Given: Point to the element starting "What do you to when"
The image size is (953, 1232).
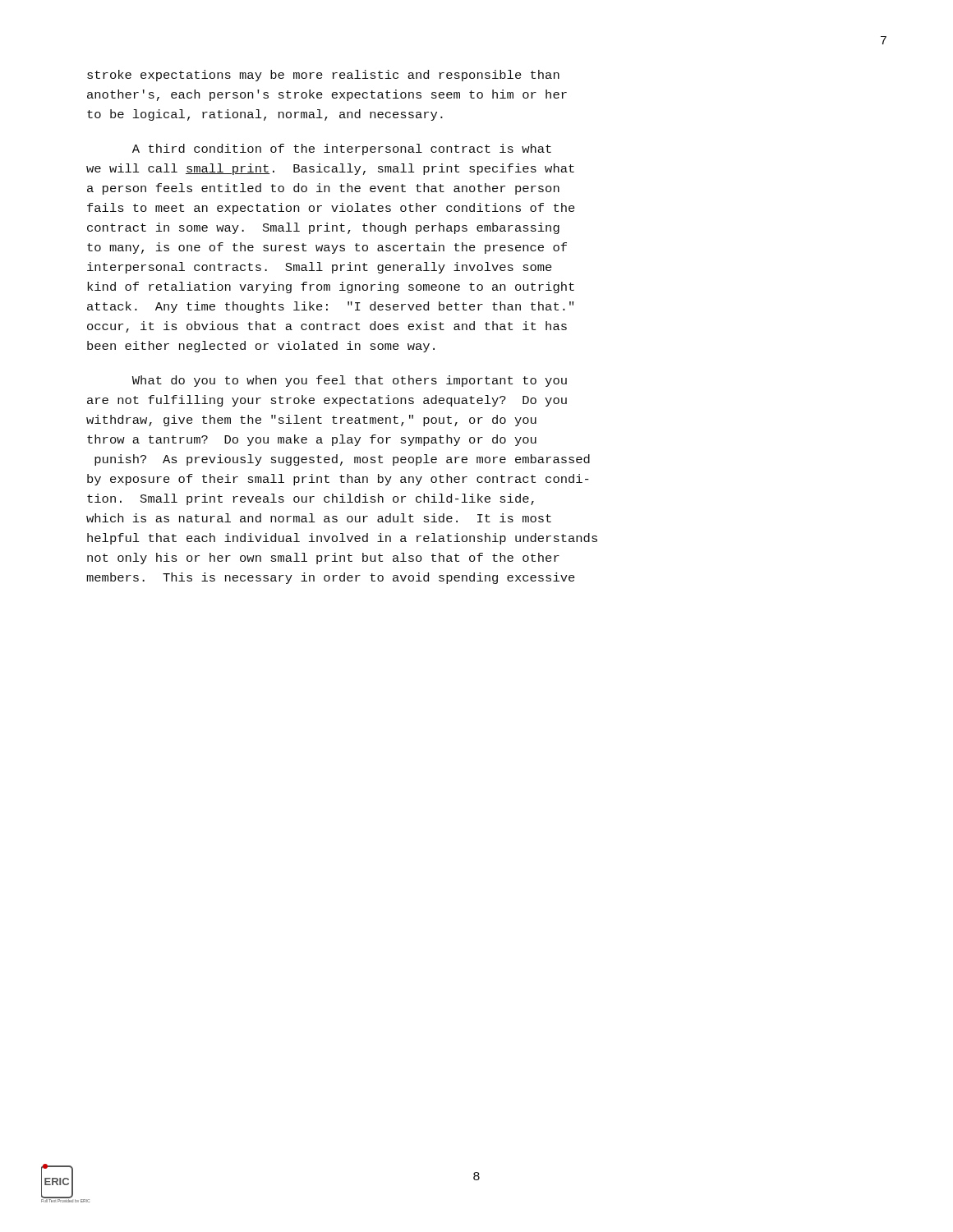Looking at the screenshot, I should 342,480.
